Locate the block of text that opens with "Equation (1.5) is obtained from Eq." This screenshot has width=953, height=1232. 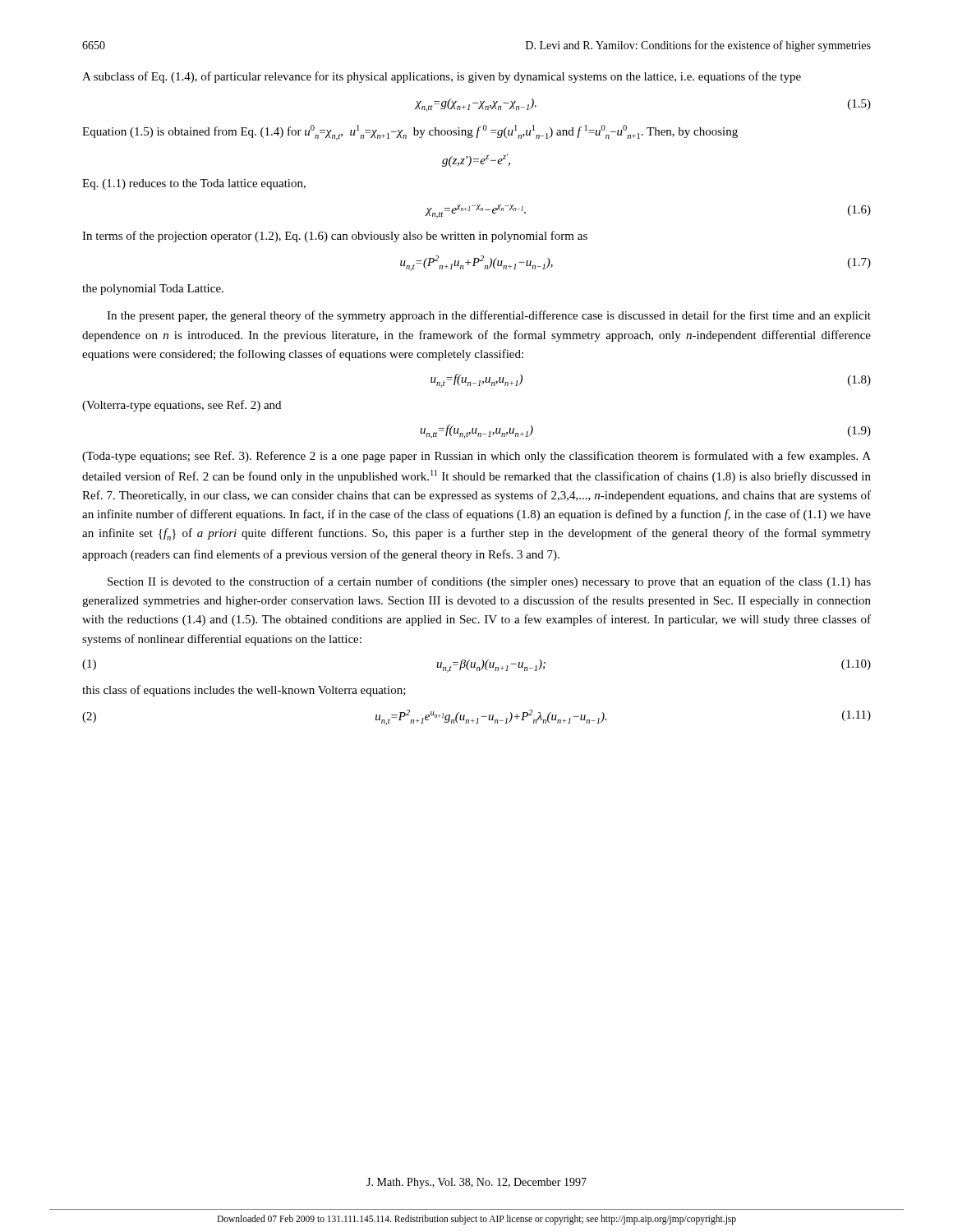pyautogui.click(x=476, y=133)
